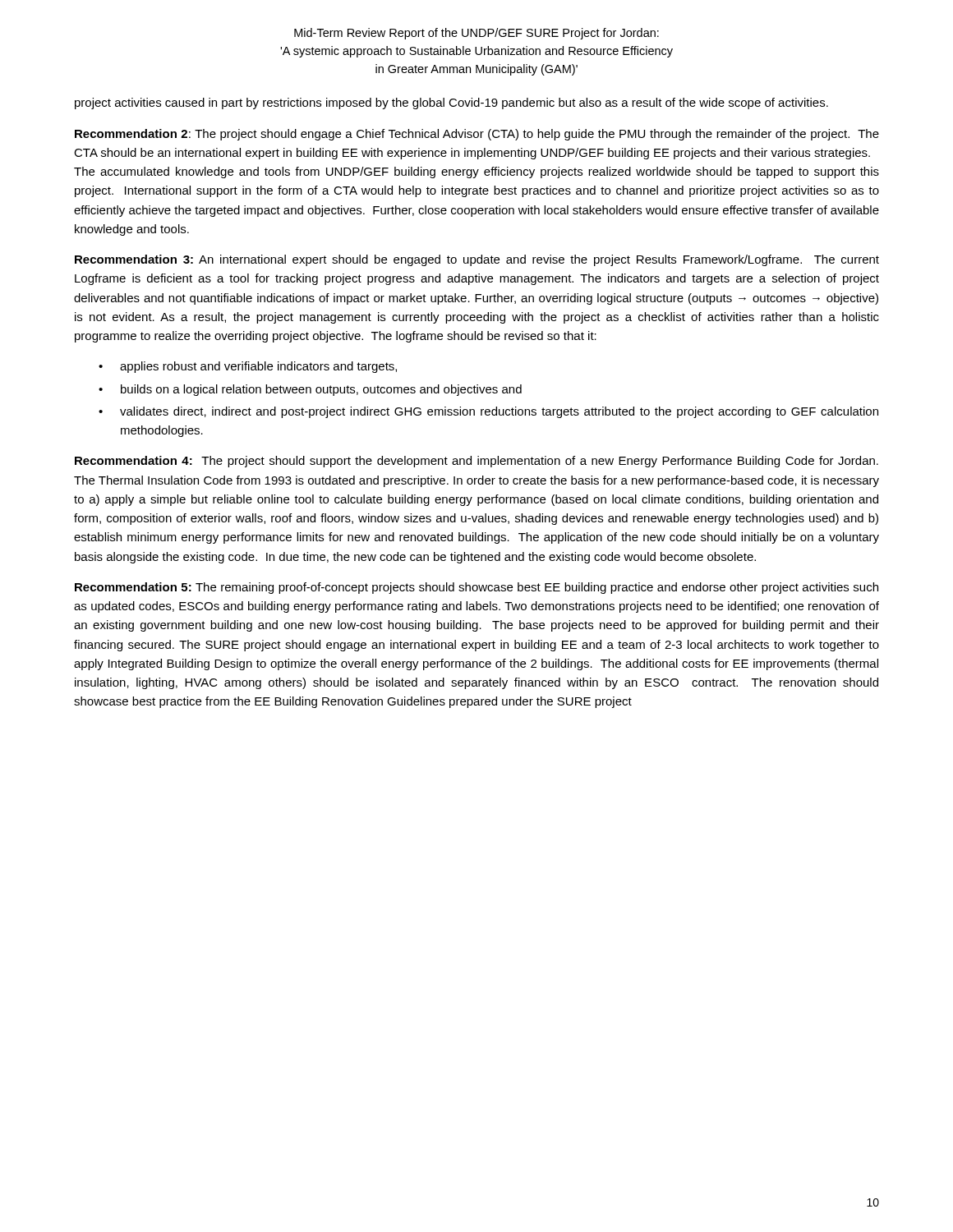This screenshot has height=1232, width=953.
Task: Locate the text block that reads "Recommendation 3: An international expert should be"
Action: [x=476, y=297]
